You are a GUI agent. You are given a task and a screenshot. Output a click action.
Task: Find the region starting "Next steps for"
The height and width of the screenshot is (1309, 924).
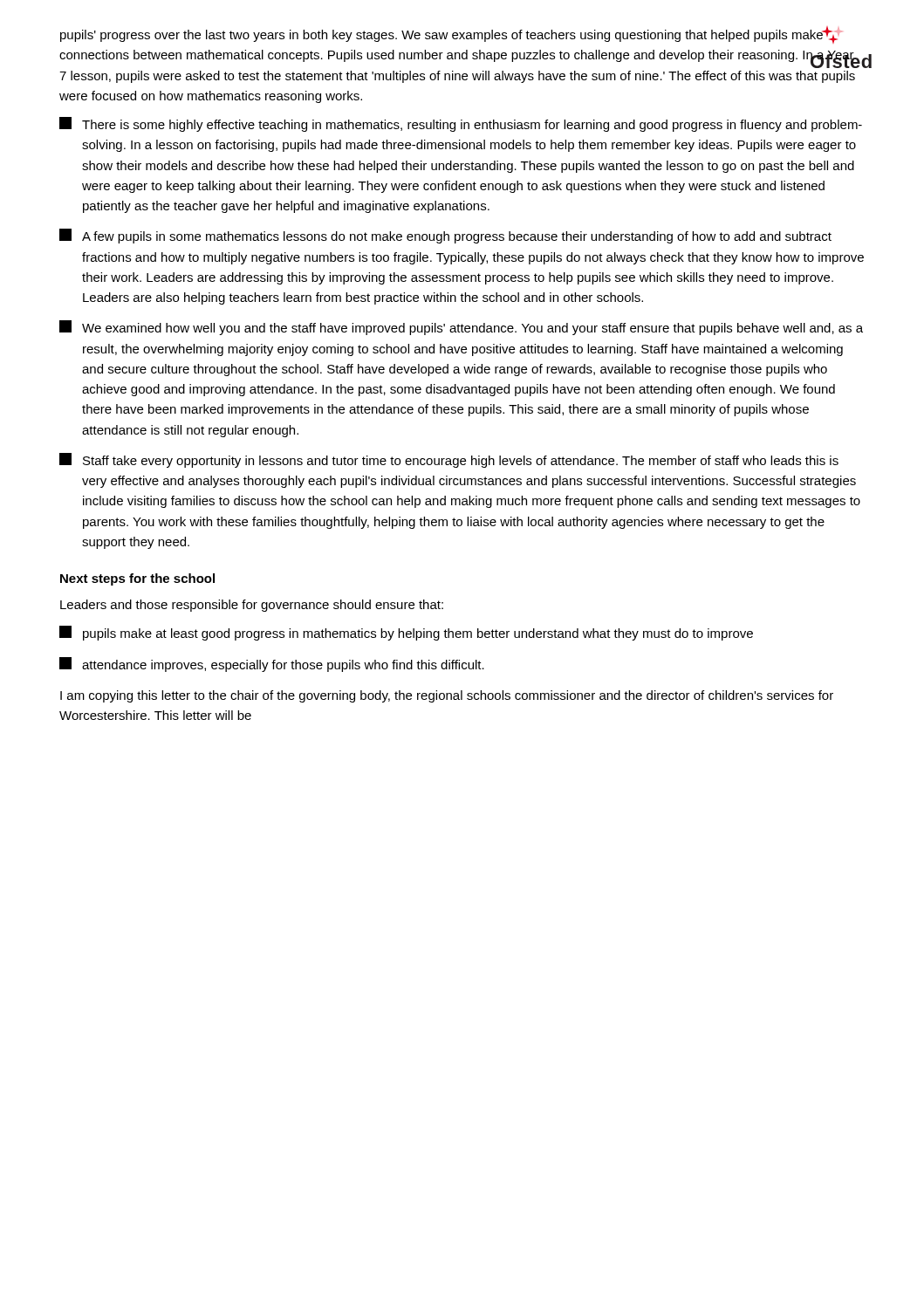137,578
